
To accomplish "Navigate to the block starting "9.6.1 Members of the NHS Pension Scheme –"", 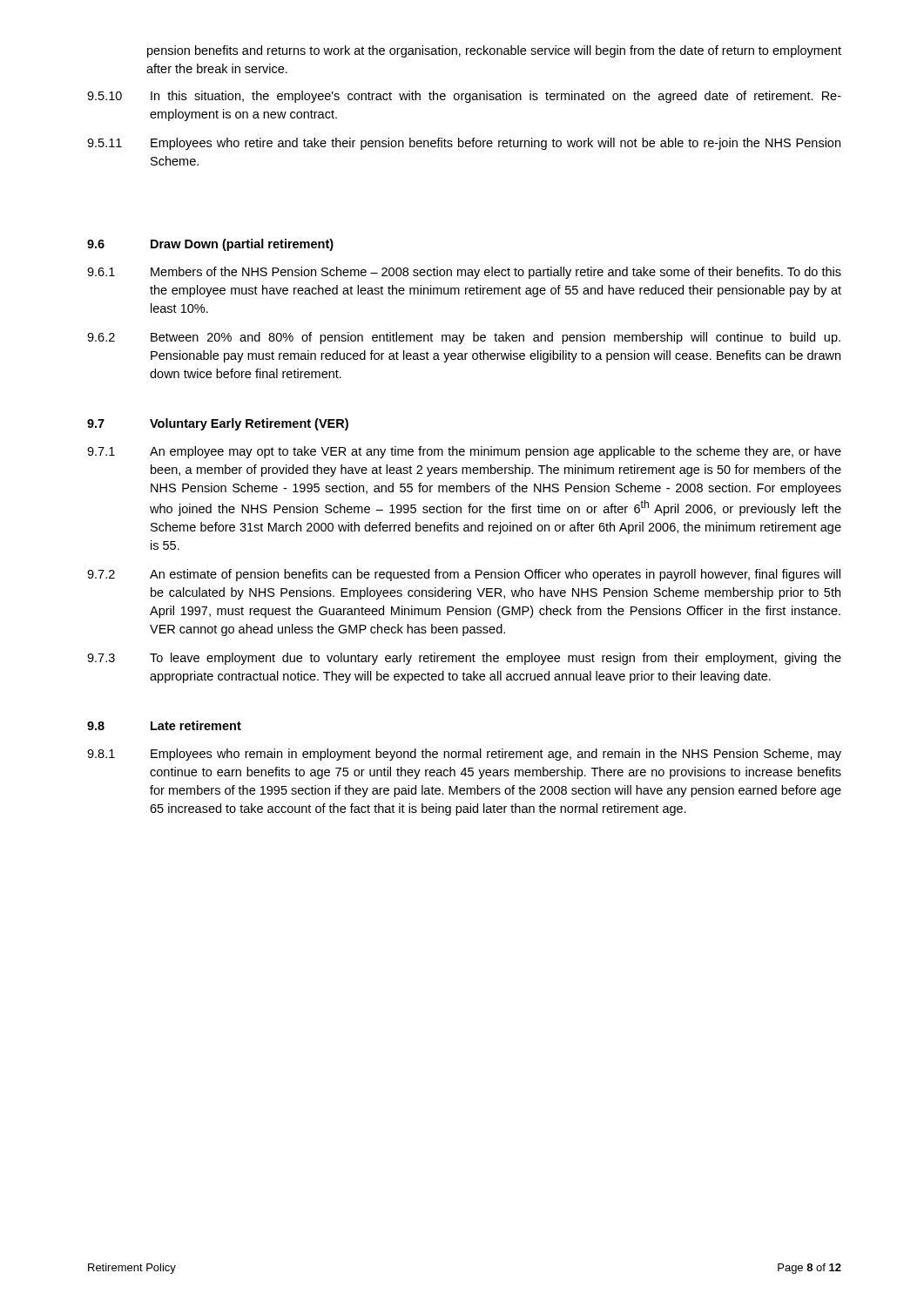I will (x=464, y=291).
